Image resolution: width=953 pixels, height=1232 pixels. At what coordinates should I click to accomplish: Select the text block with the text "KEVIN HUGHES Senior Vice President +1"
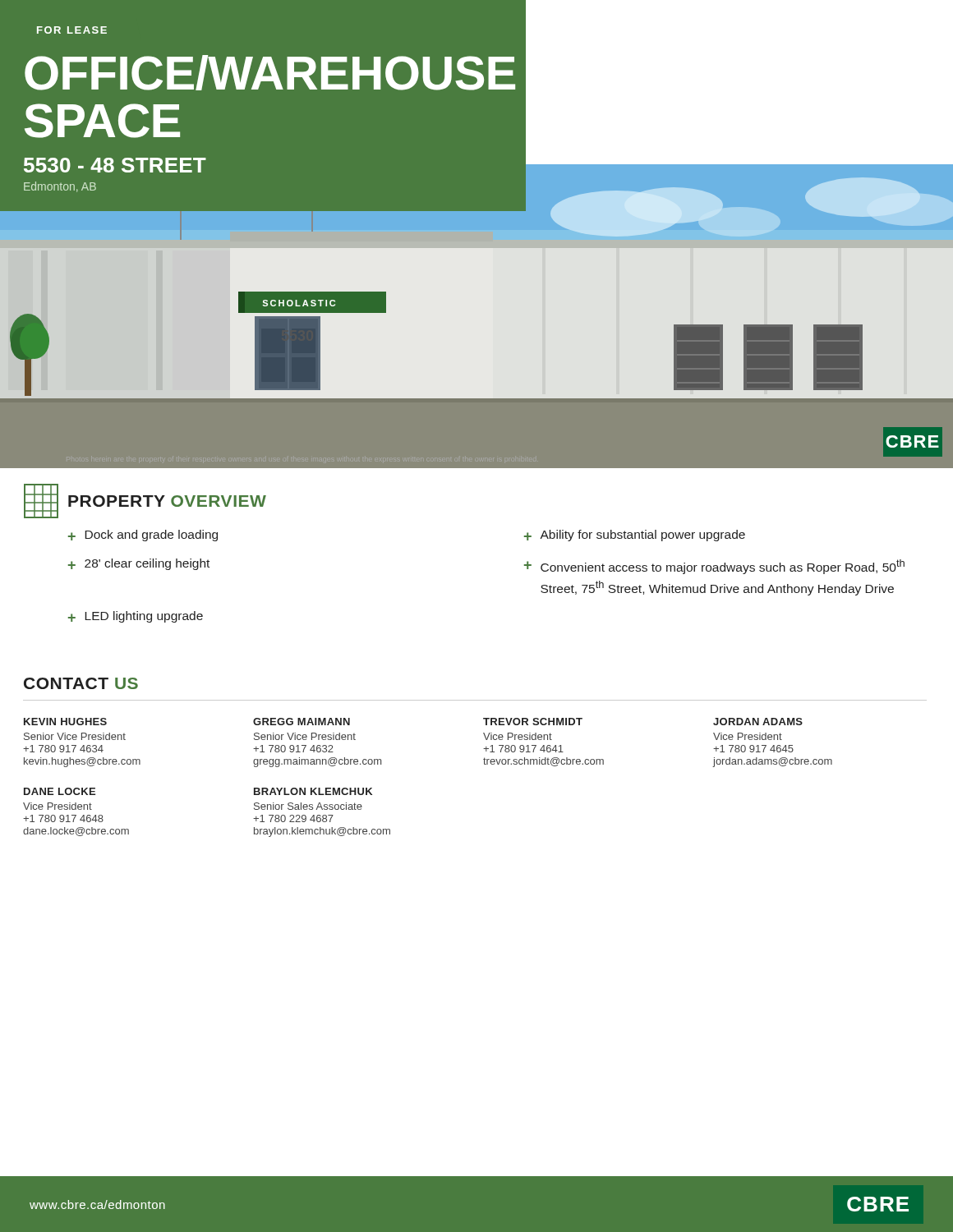point(130,741)
